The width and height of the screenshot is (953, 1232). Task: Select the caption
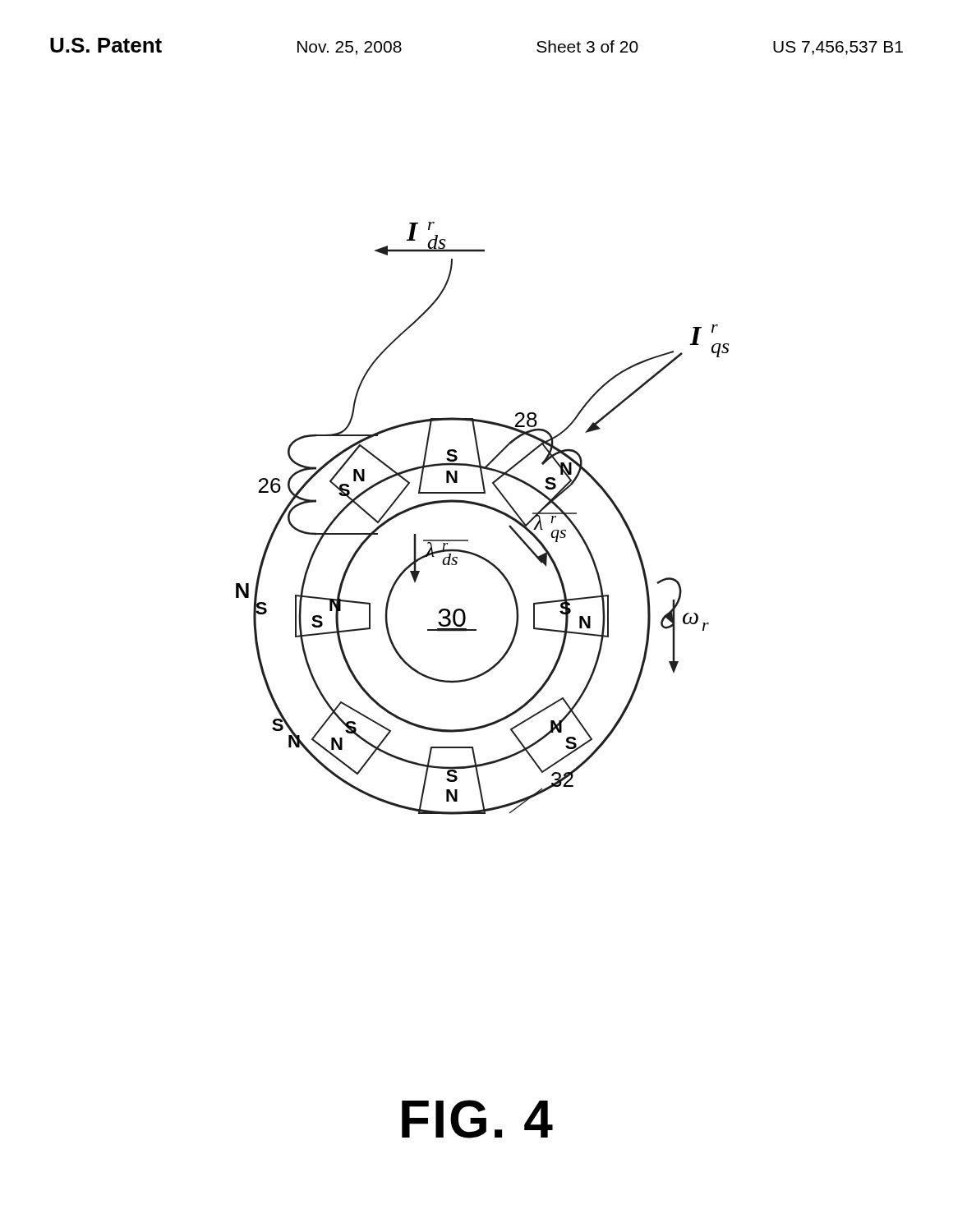pyautogui.click(x=476, y=1120)
